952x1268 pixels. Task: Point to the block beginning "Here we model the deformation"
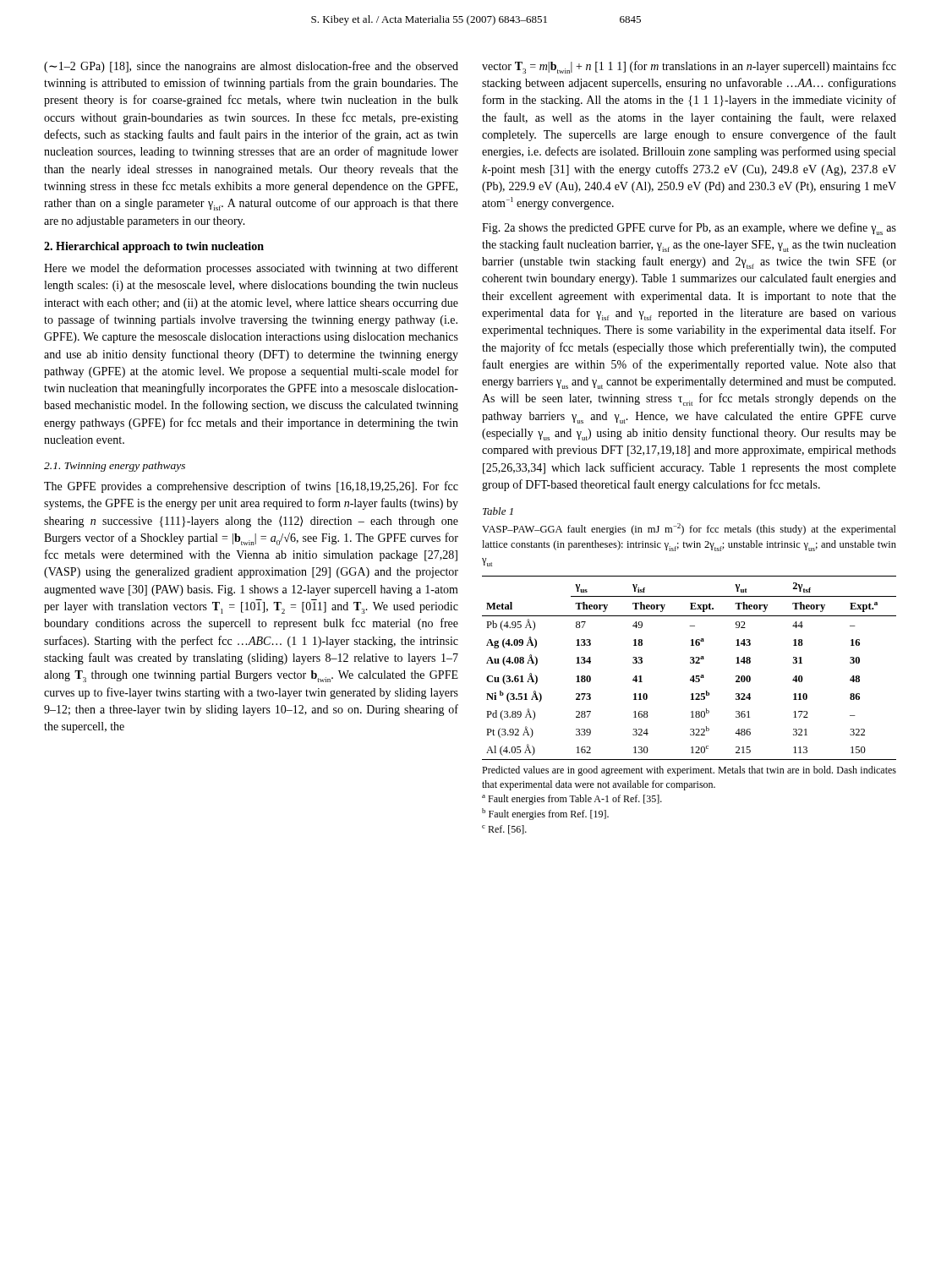251,355
